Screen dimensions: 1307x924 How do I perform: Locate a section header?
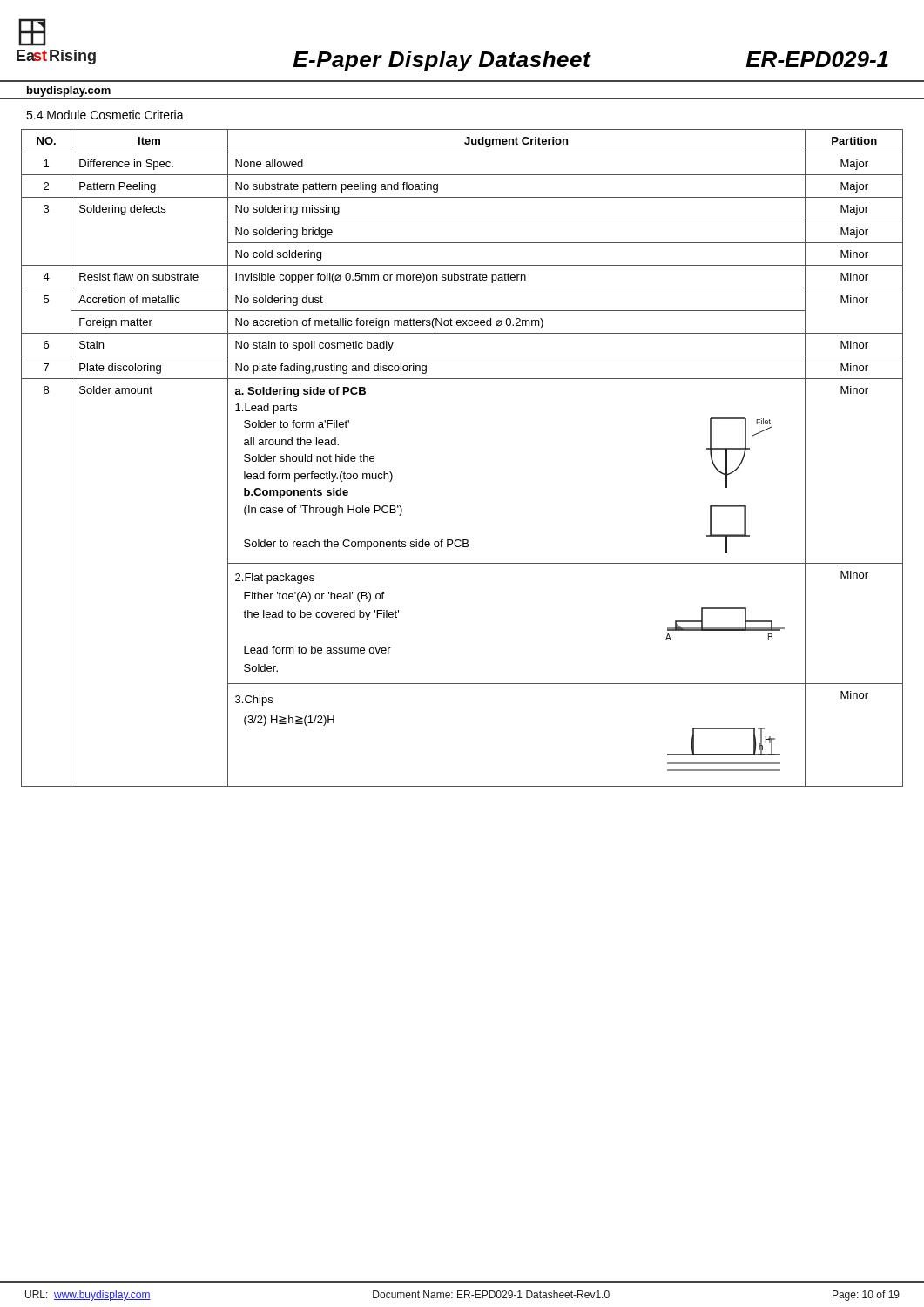(105, 115)
